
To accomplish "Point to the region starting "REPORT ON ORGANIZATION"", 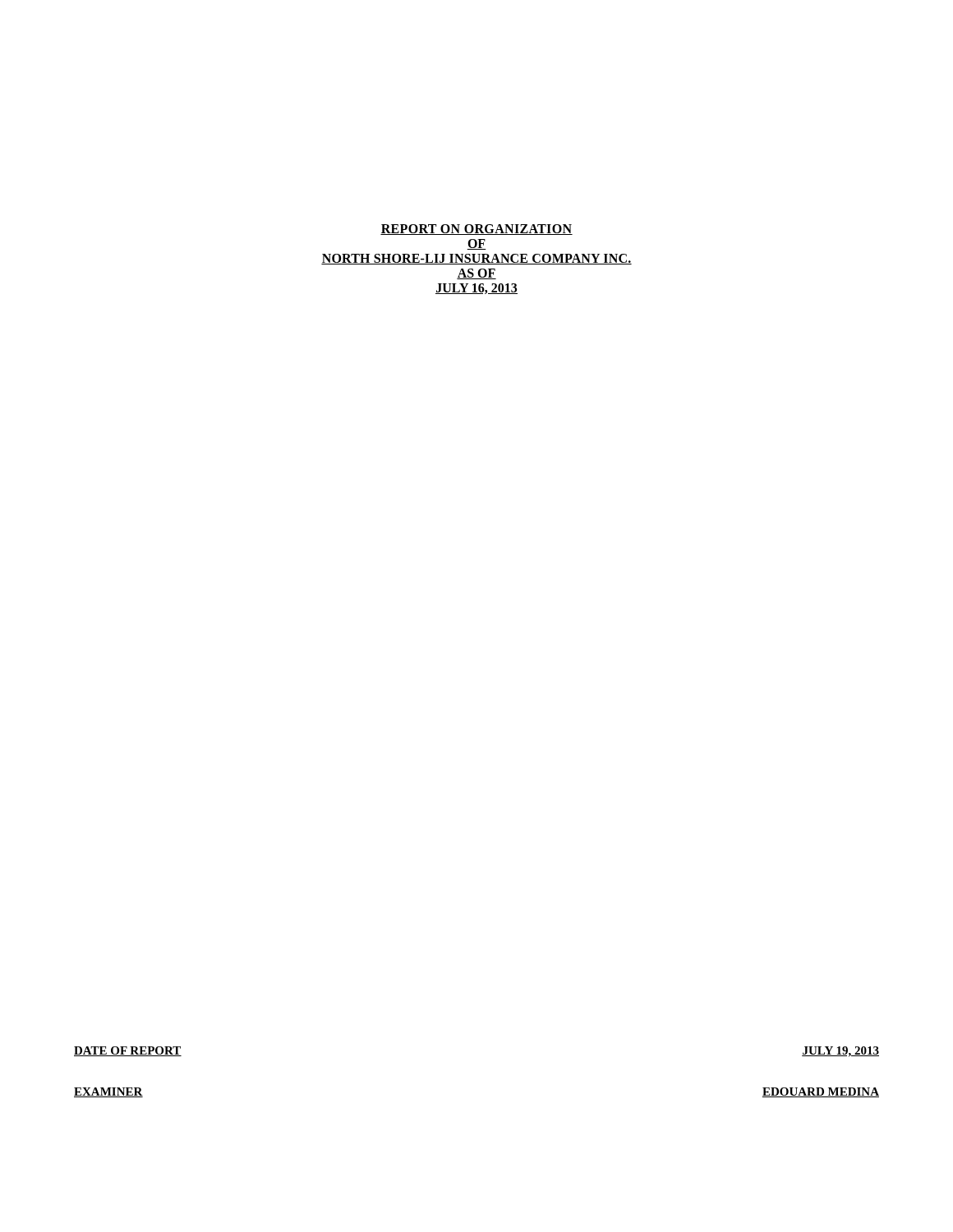I will pos(476,229).
